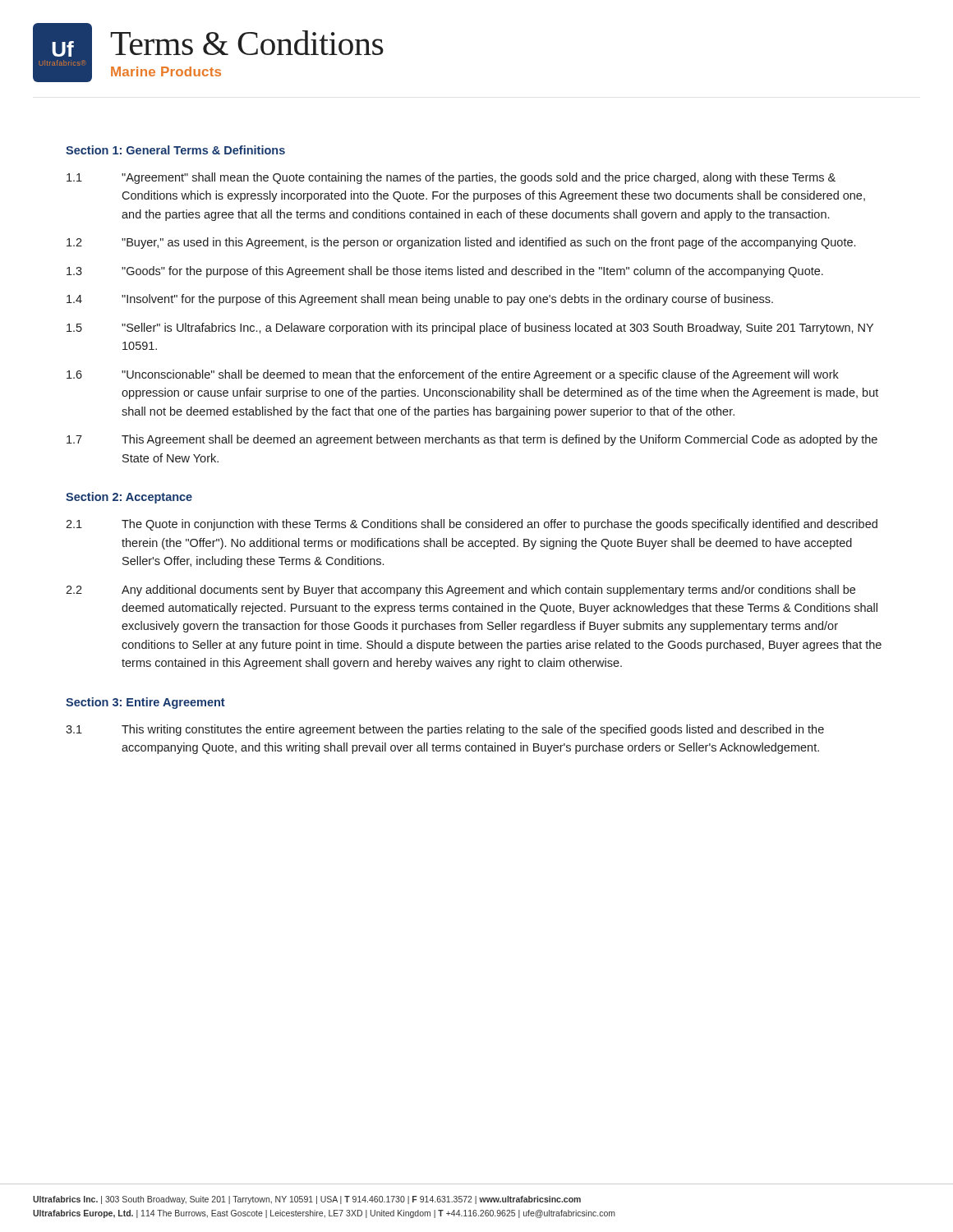The image size is (953, 1232).
Task: Find the element starting "Section 3: Entire"
Action: [145, 702]
